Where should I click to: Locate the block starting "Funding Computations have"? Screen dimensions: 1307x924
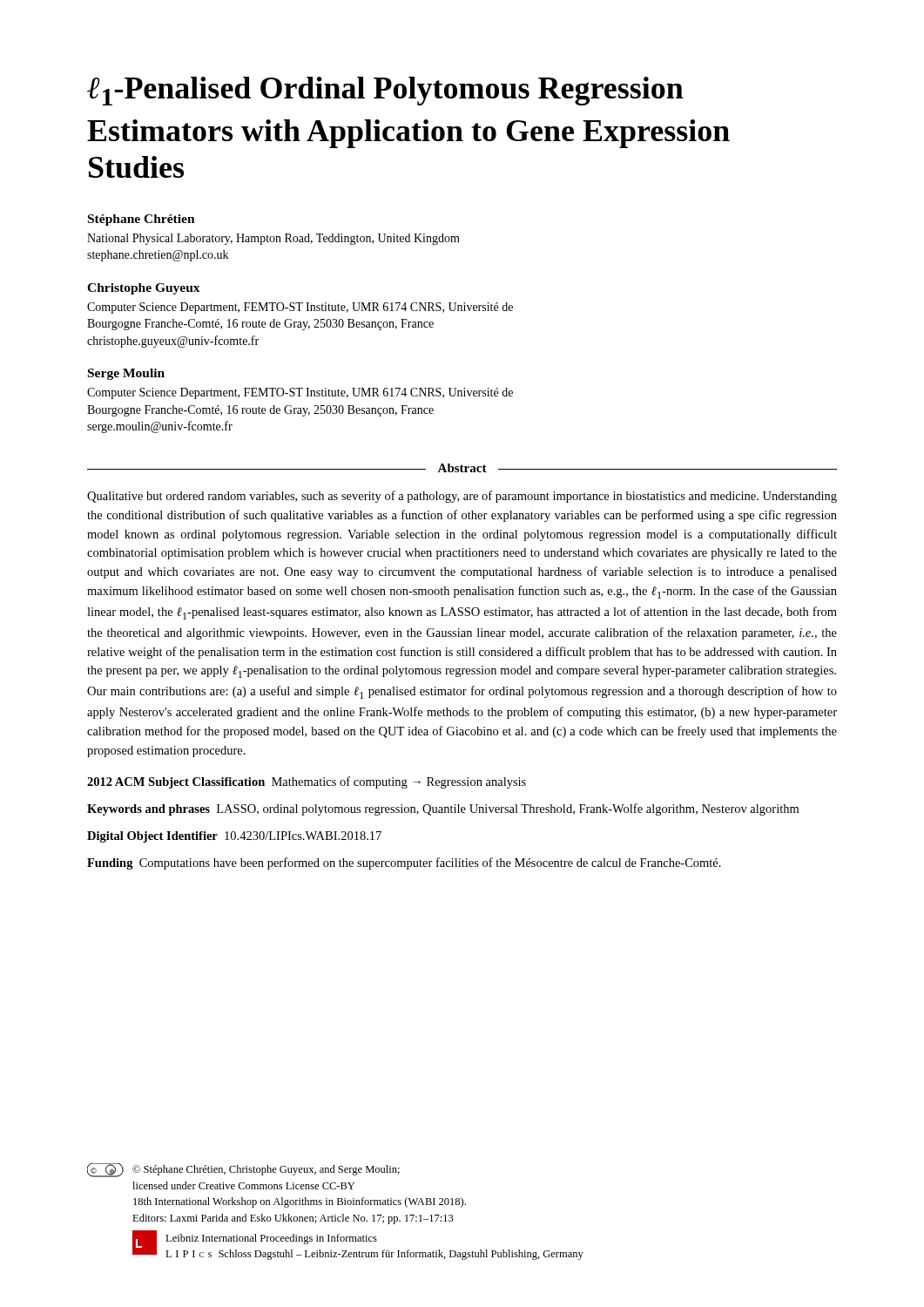coord(404,862)
